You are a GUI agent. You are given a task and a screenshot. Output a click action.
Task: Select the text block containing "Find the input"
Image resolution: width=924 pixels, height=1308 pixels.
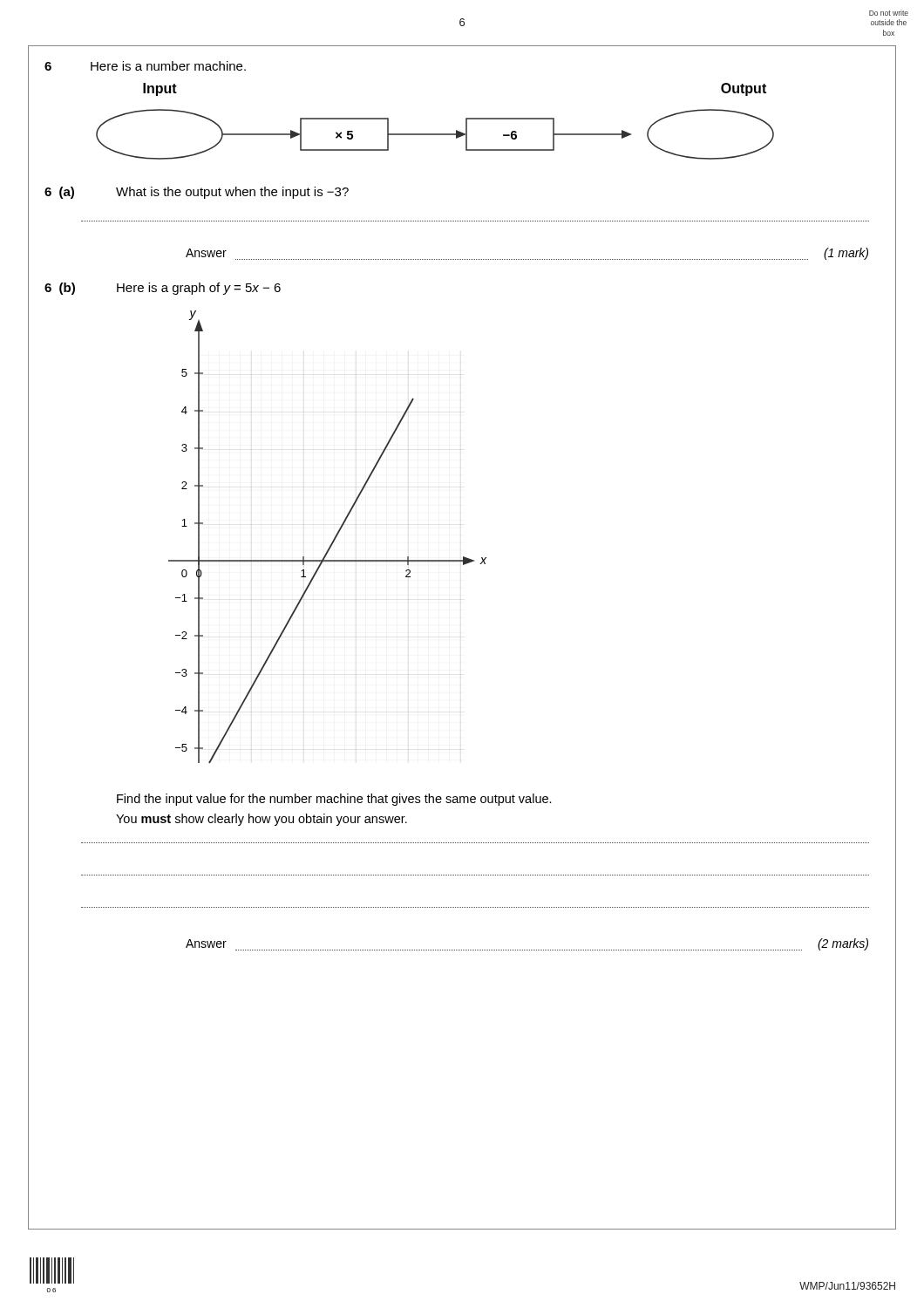click(x=334, y=809)
